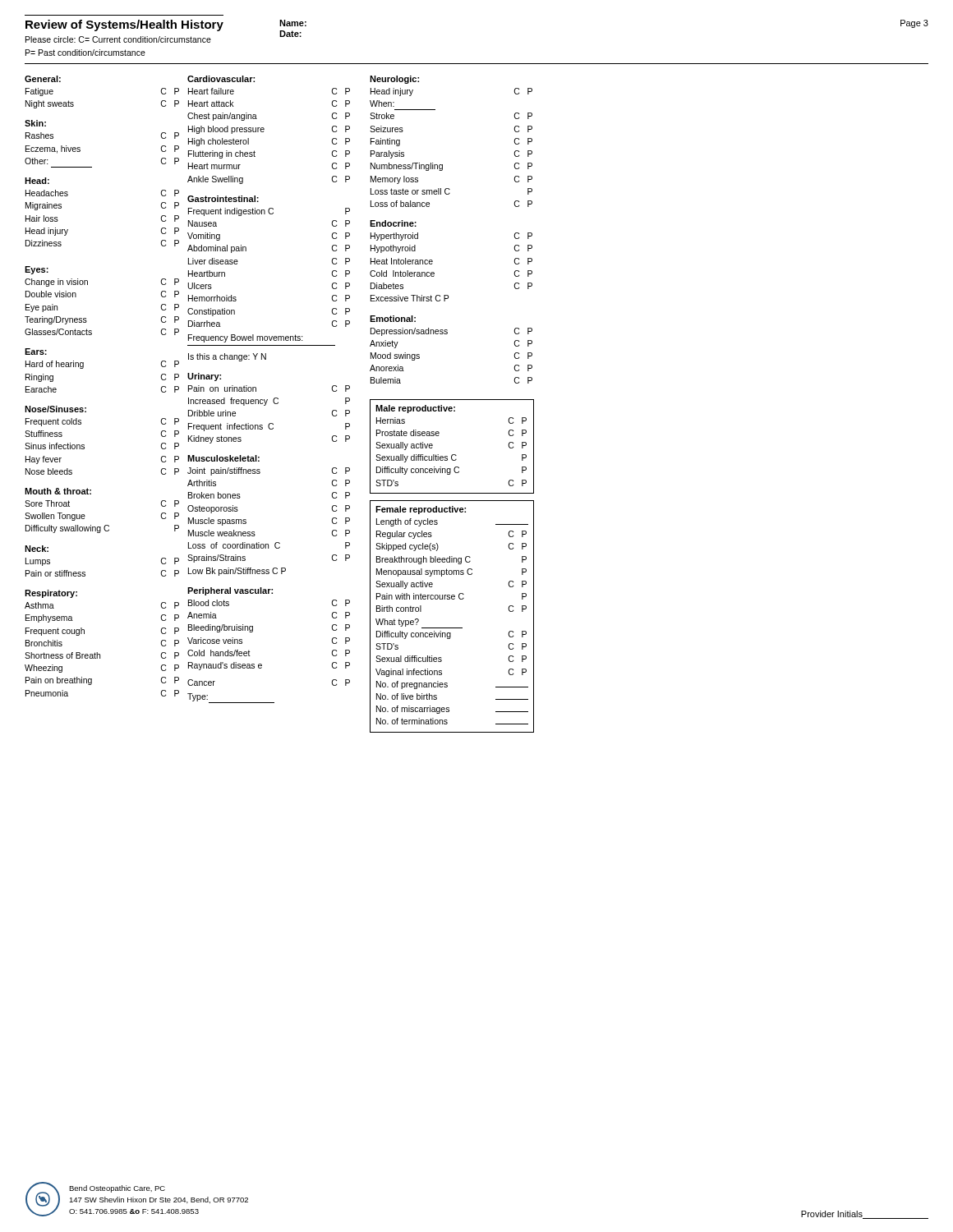953x1232 pixels.
Task: Navigate to the passage starting "Review of Systems/Health History"
Action: point(124,23)
